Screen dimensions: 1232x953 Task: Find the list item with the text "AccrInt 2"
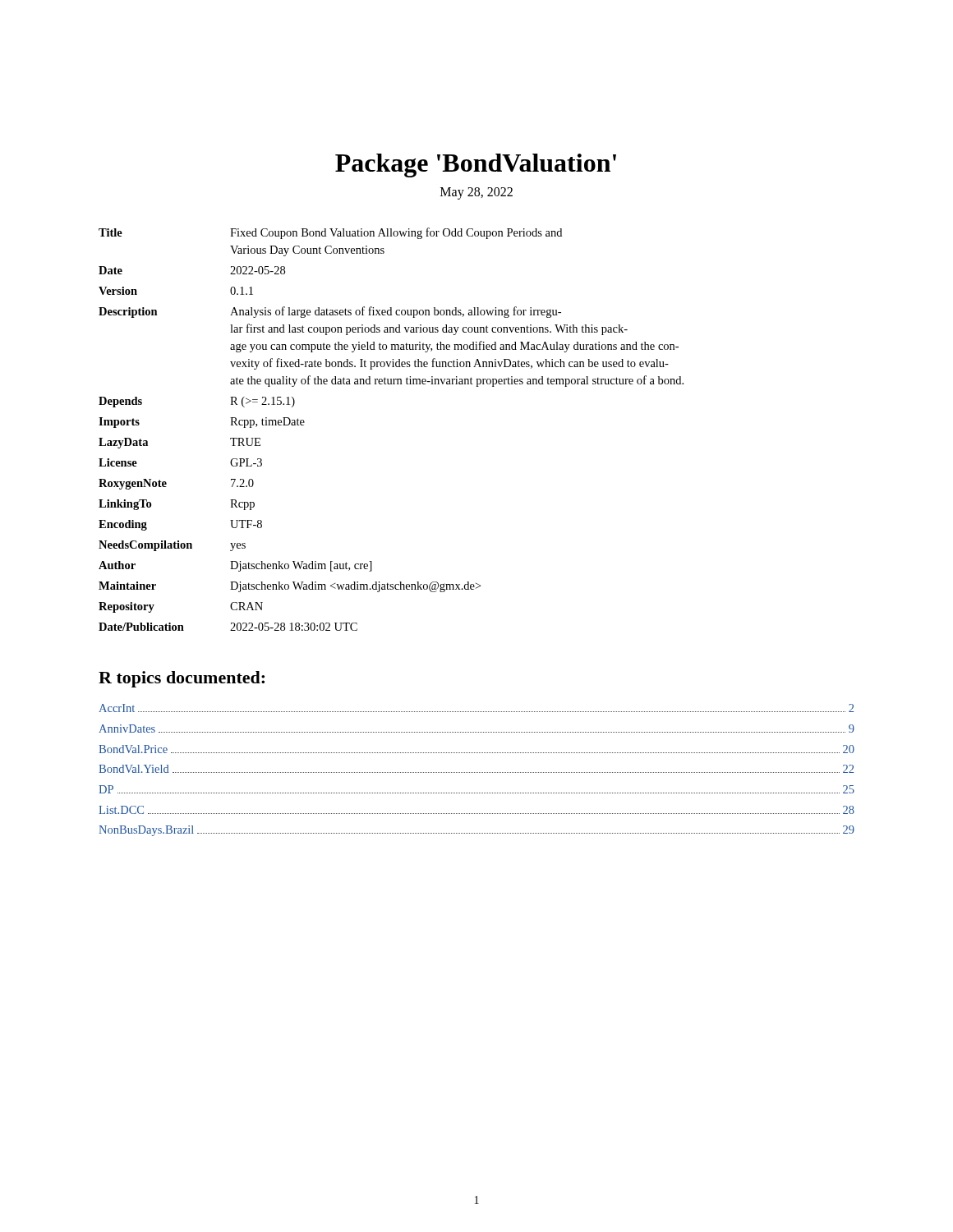pyautogui.click(x=476, y=709)
